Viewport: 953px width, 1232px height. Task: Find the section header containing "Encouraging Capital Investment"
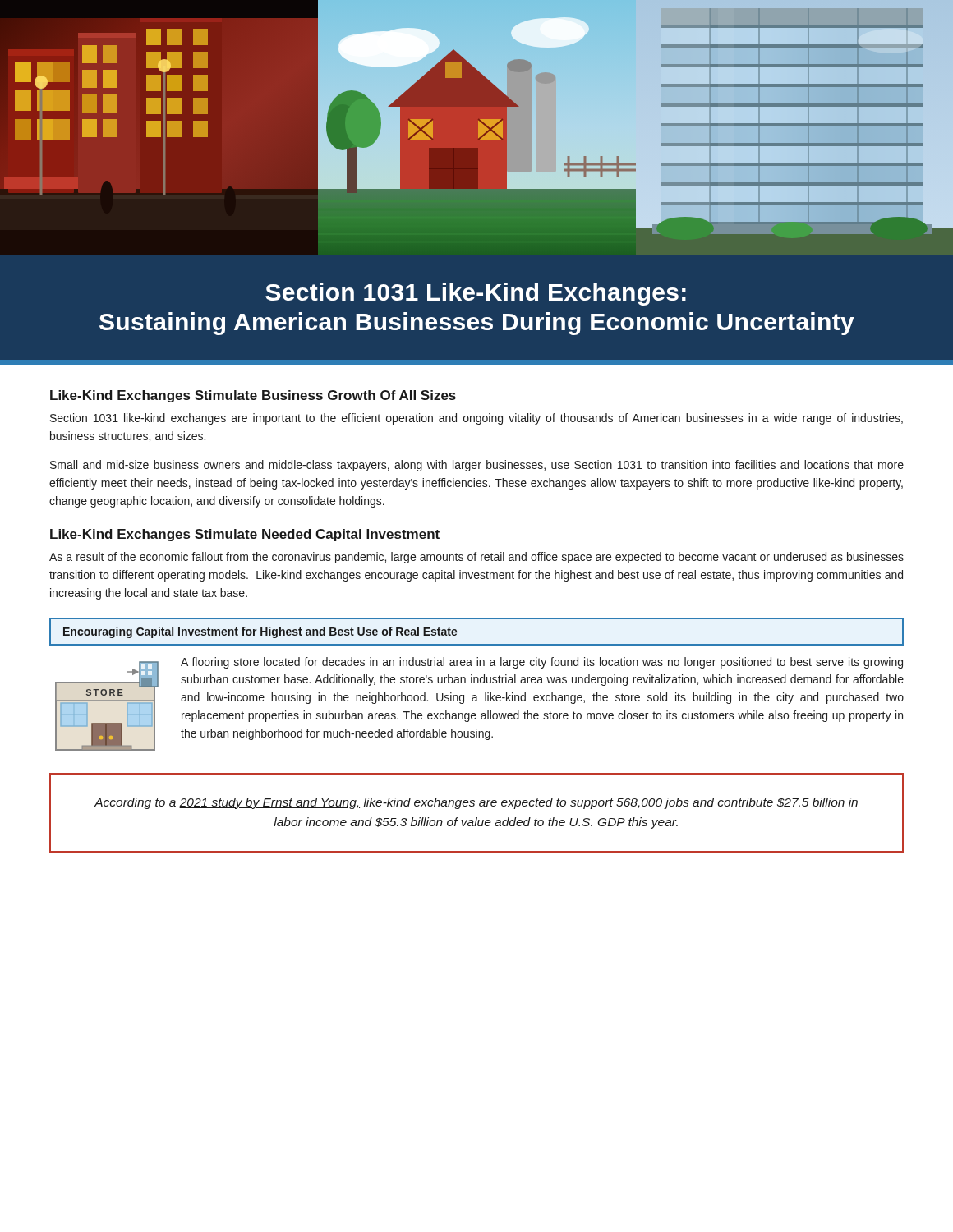(260, 632)
